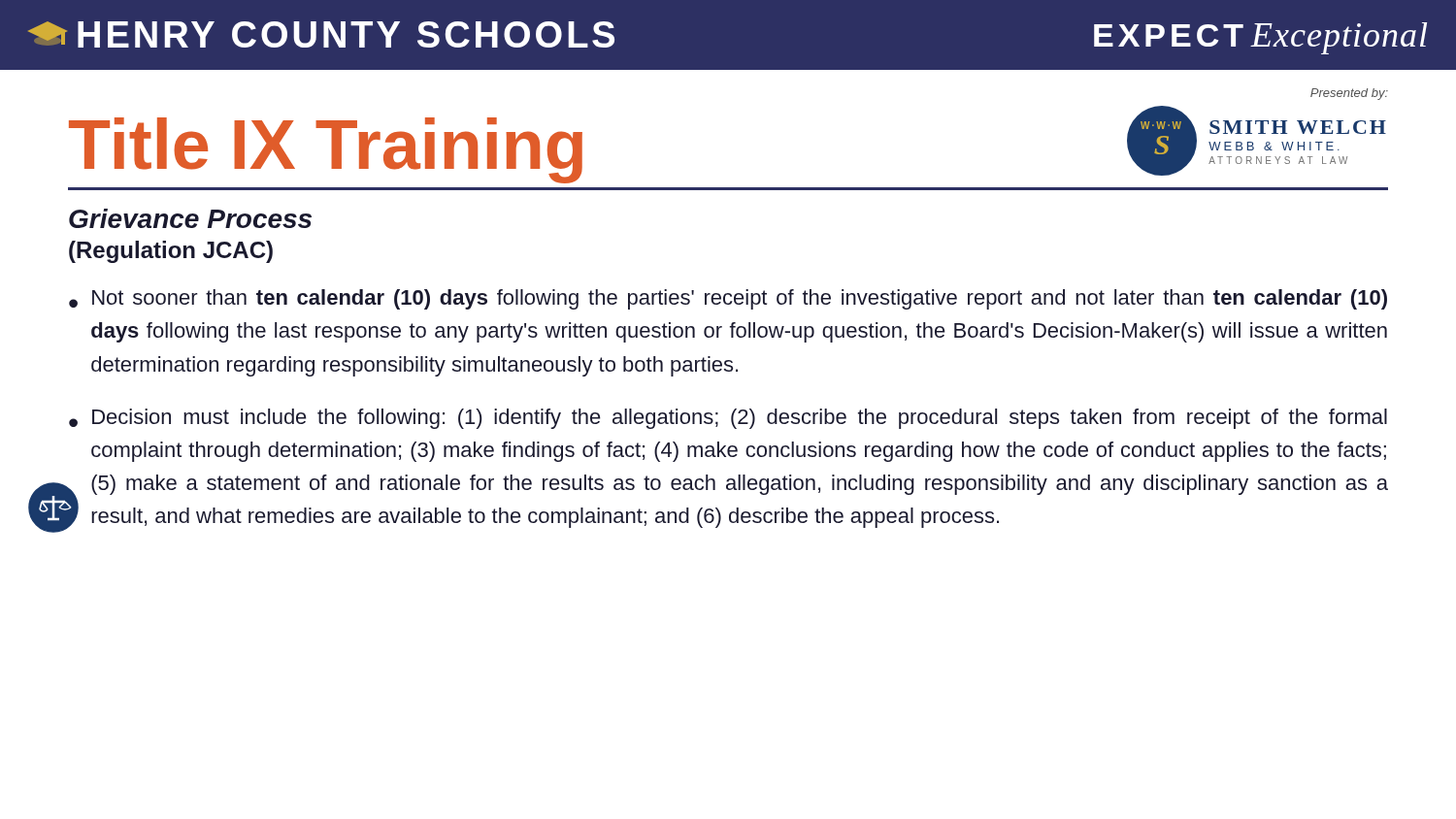
Task: Locate the region starting "• Decision must include"
Action: [x=728, y=467]
